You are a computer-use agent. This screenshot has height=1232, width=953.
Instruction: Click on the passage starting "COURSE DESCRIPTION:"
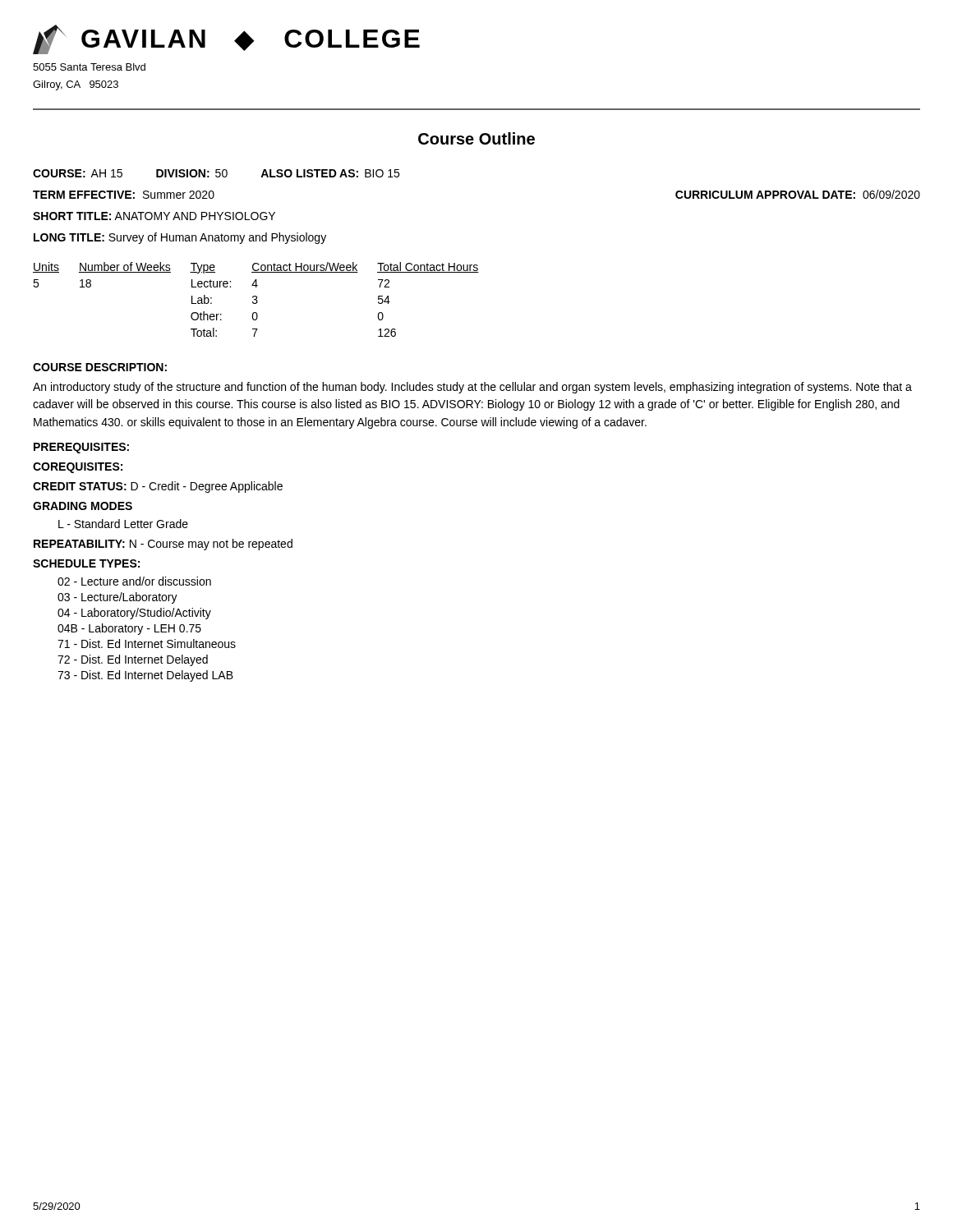tap(100, 367)
